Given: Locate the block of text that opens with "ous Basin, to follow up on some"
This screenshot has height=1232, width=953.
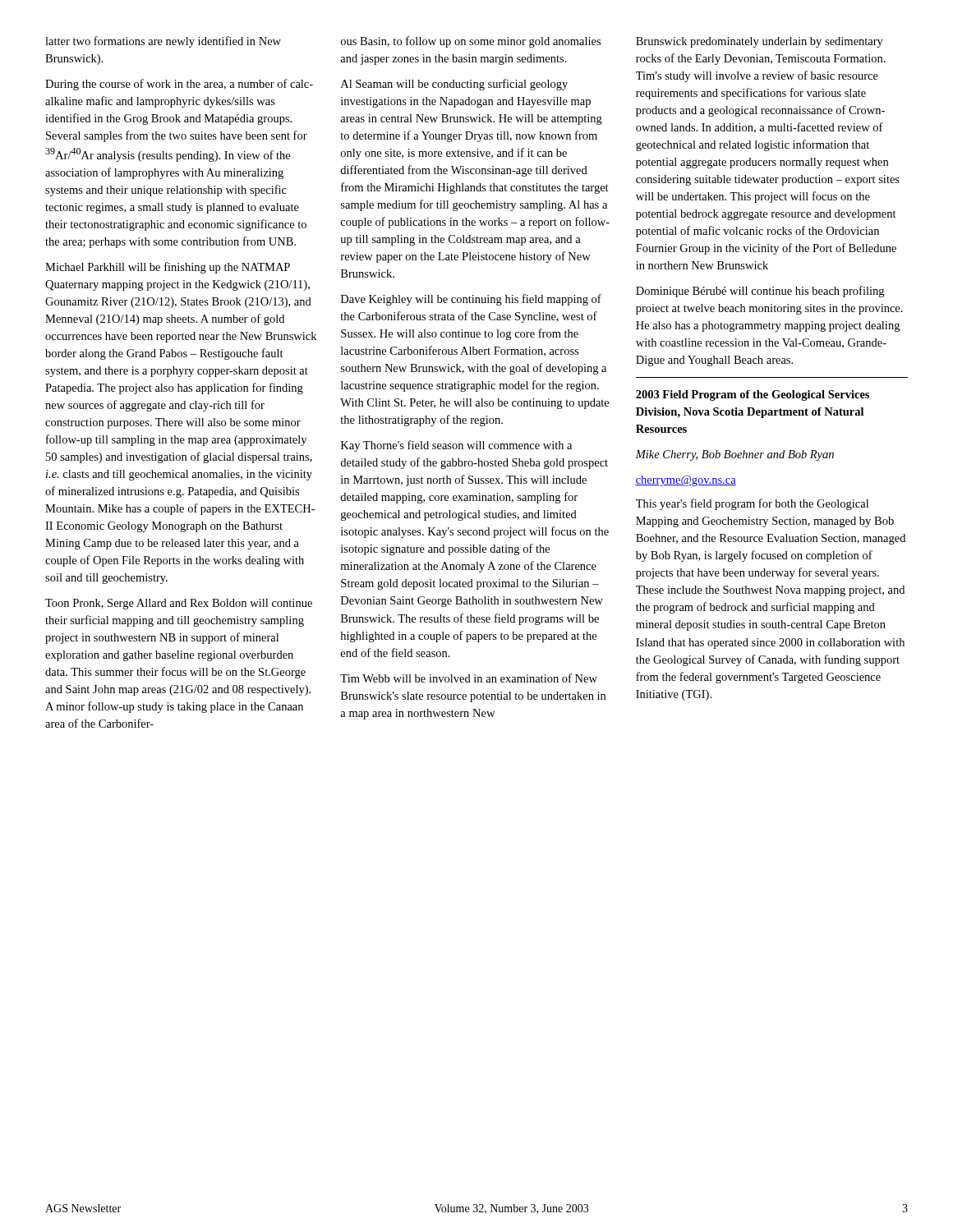Looking at the screenshot, I should click(476, 377).
